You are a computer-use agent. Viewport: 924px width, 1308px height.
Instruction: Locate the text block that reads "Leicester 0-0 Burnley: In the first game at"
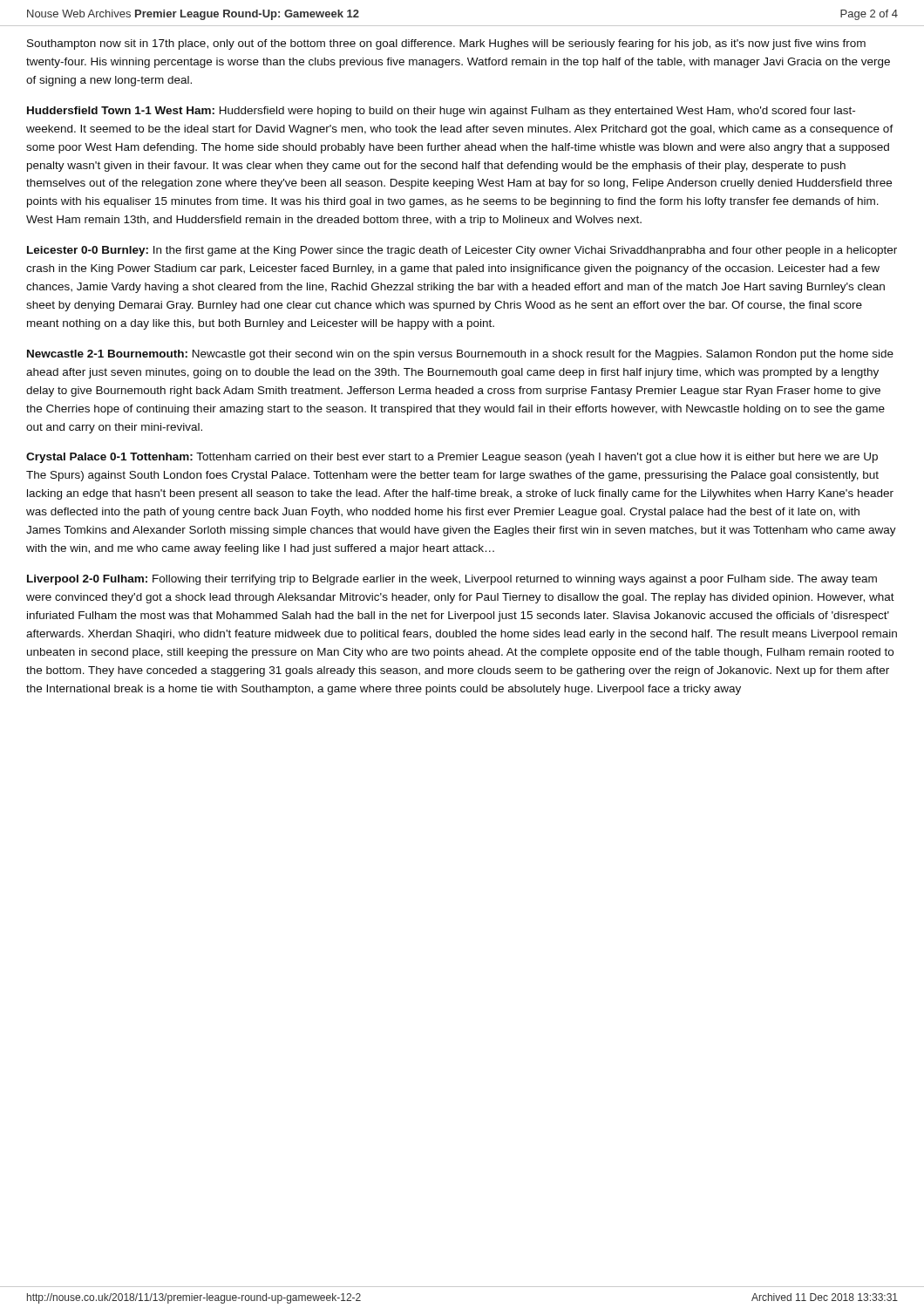coord(462,286)
